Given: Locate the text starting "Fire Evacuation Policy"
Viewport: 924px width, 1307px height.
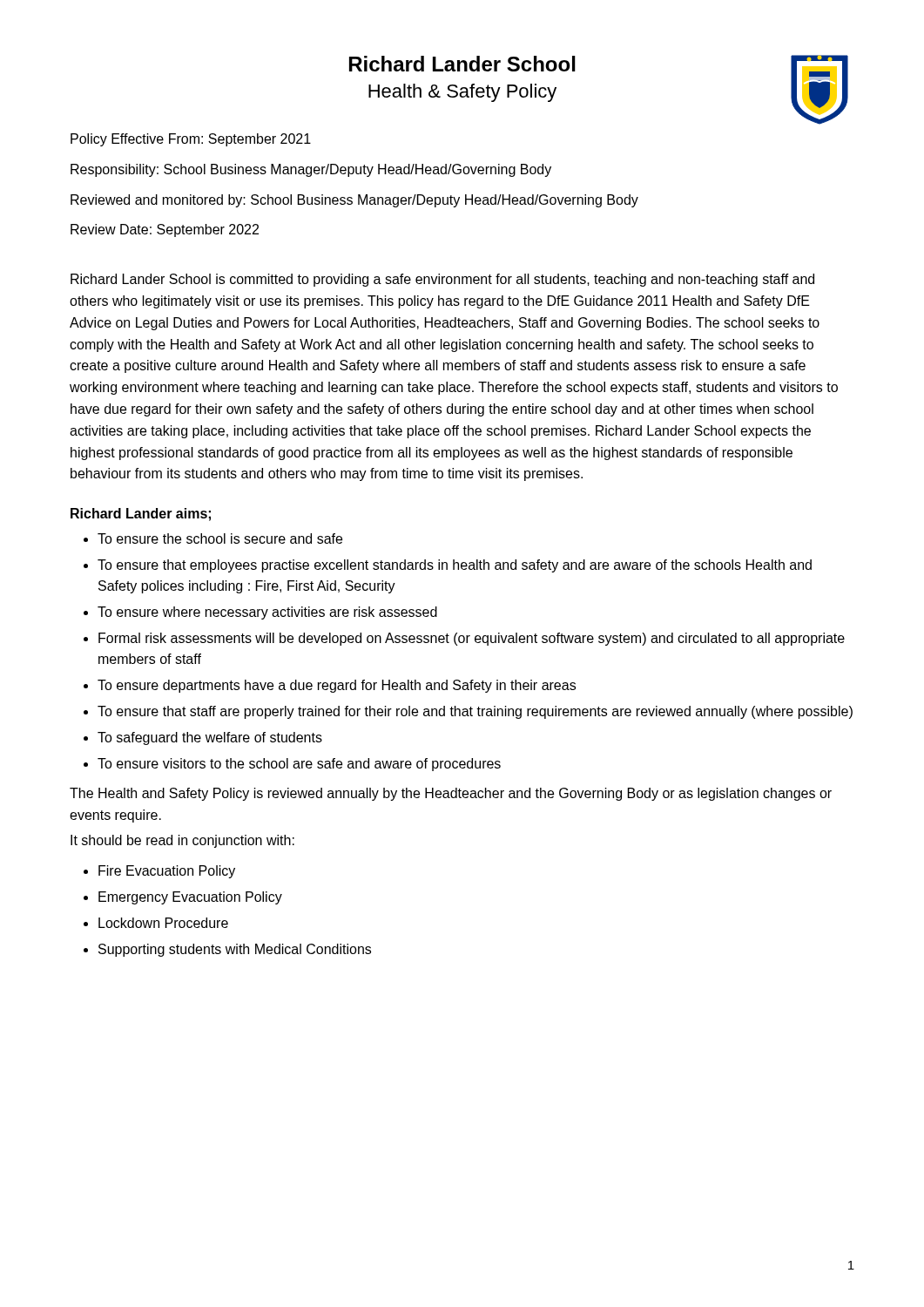Looking at the screenshot, I should point(167,871).
